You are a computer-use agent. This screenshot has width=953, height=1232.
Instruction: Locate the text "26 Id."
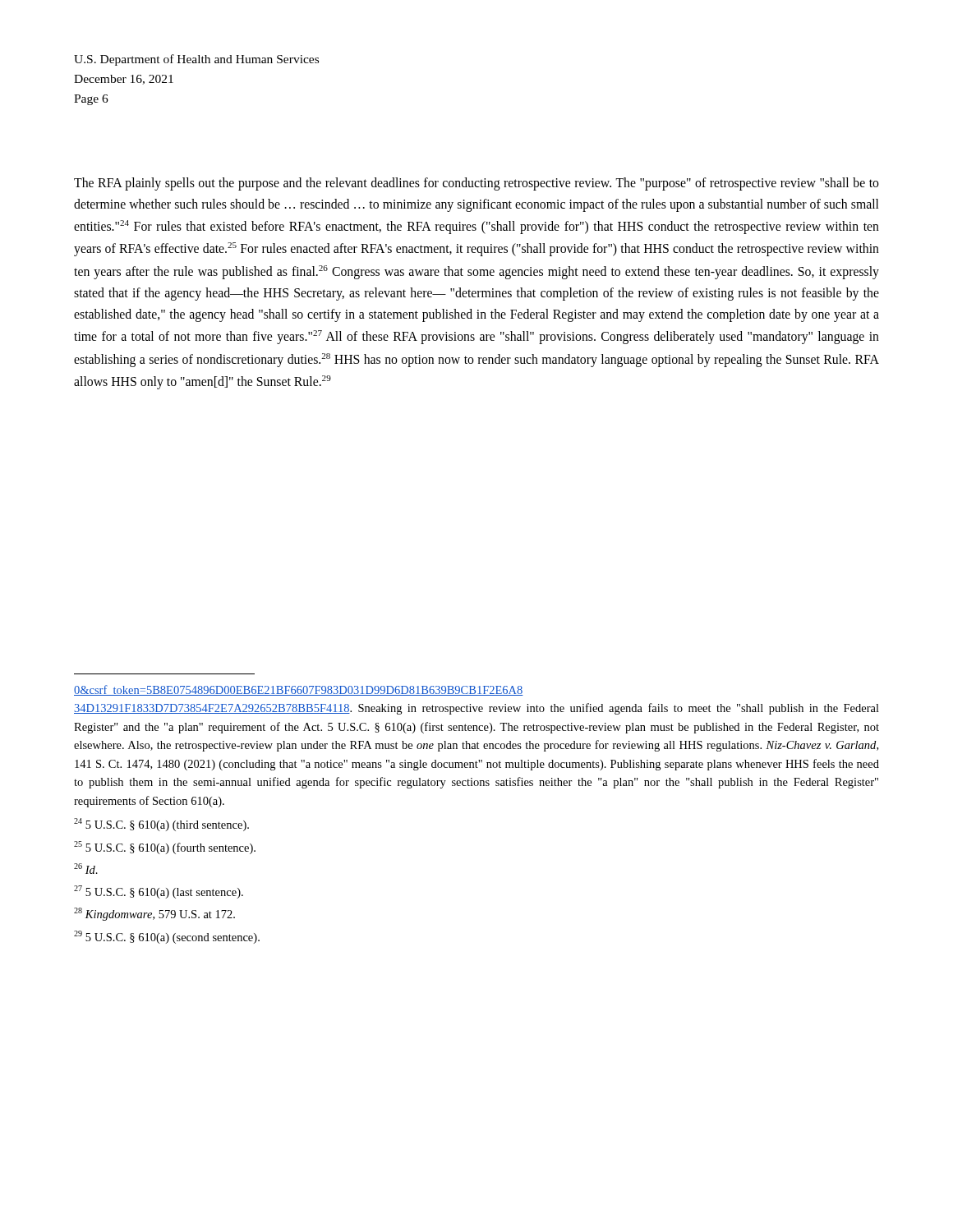tap(86, 869)
